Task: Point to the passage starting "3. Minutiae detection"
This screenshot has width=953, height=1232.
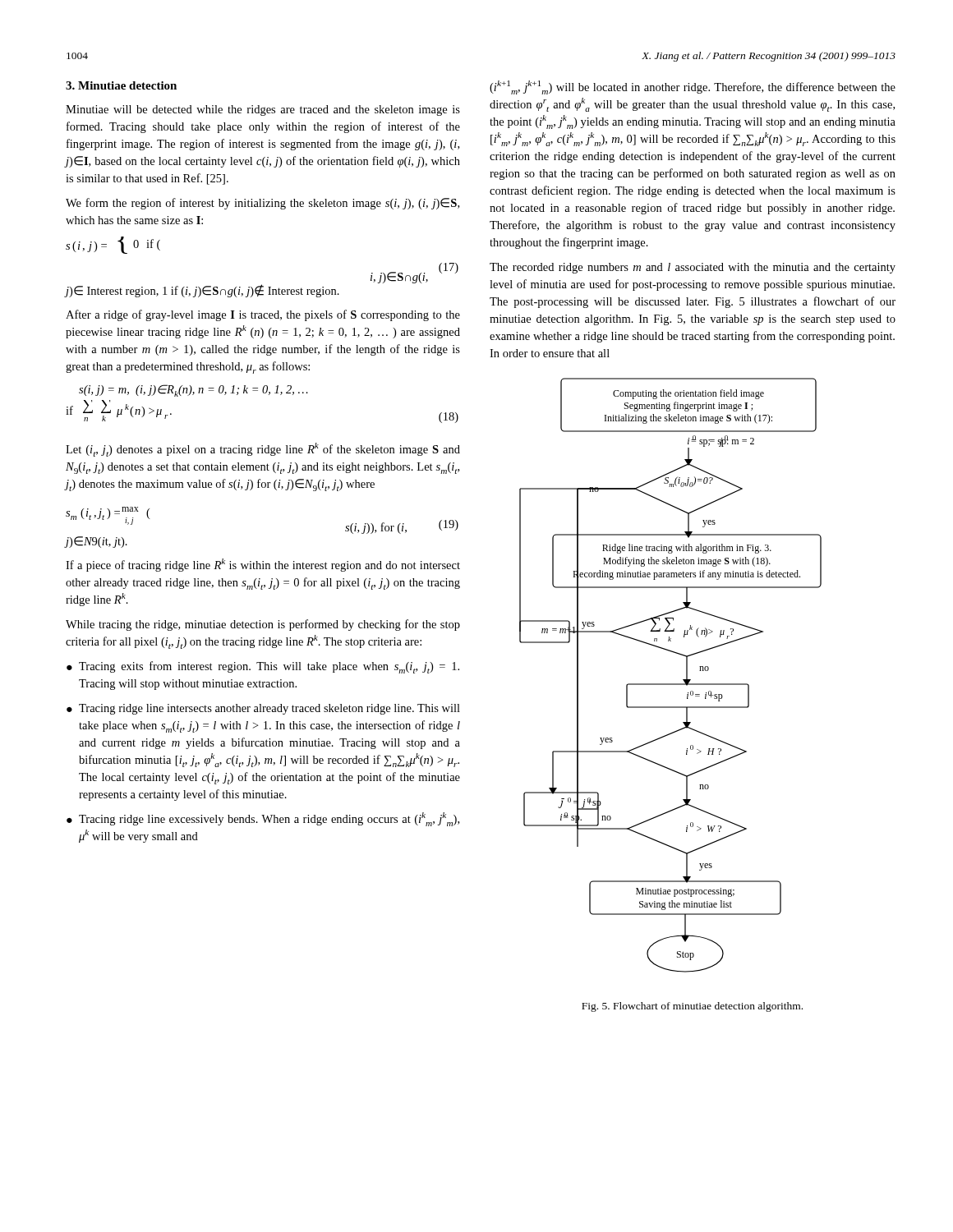Action: pos(121,85)
